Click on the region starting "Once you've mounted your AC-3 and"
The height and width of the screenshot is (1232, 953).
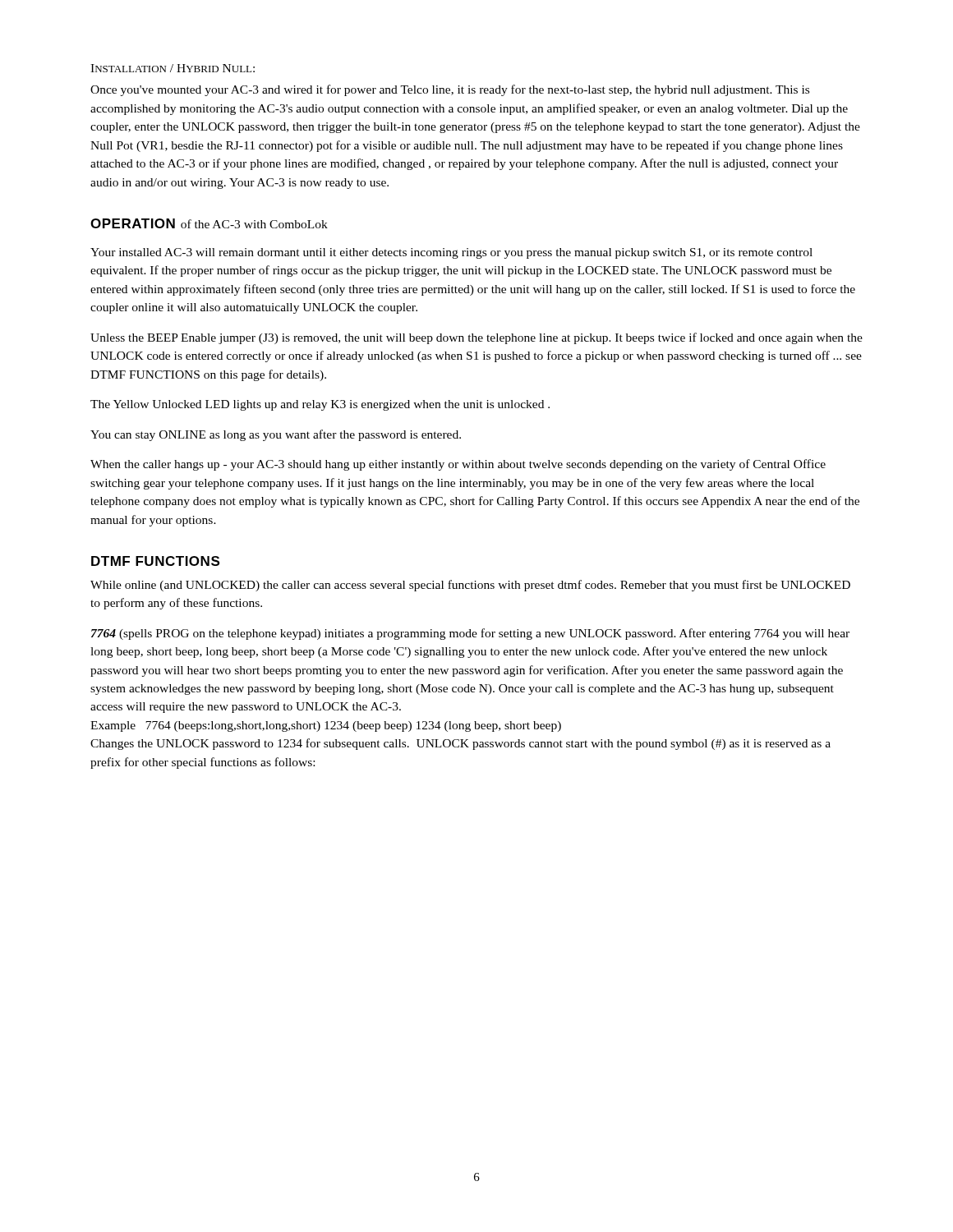(x=475, y=136)
